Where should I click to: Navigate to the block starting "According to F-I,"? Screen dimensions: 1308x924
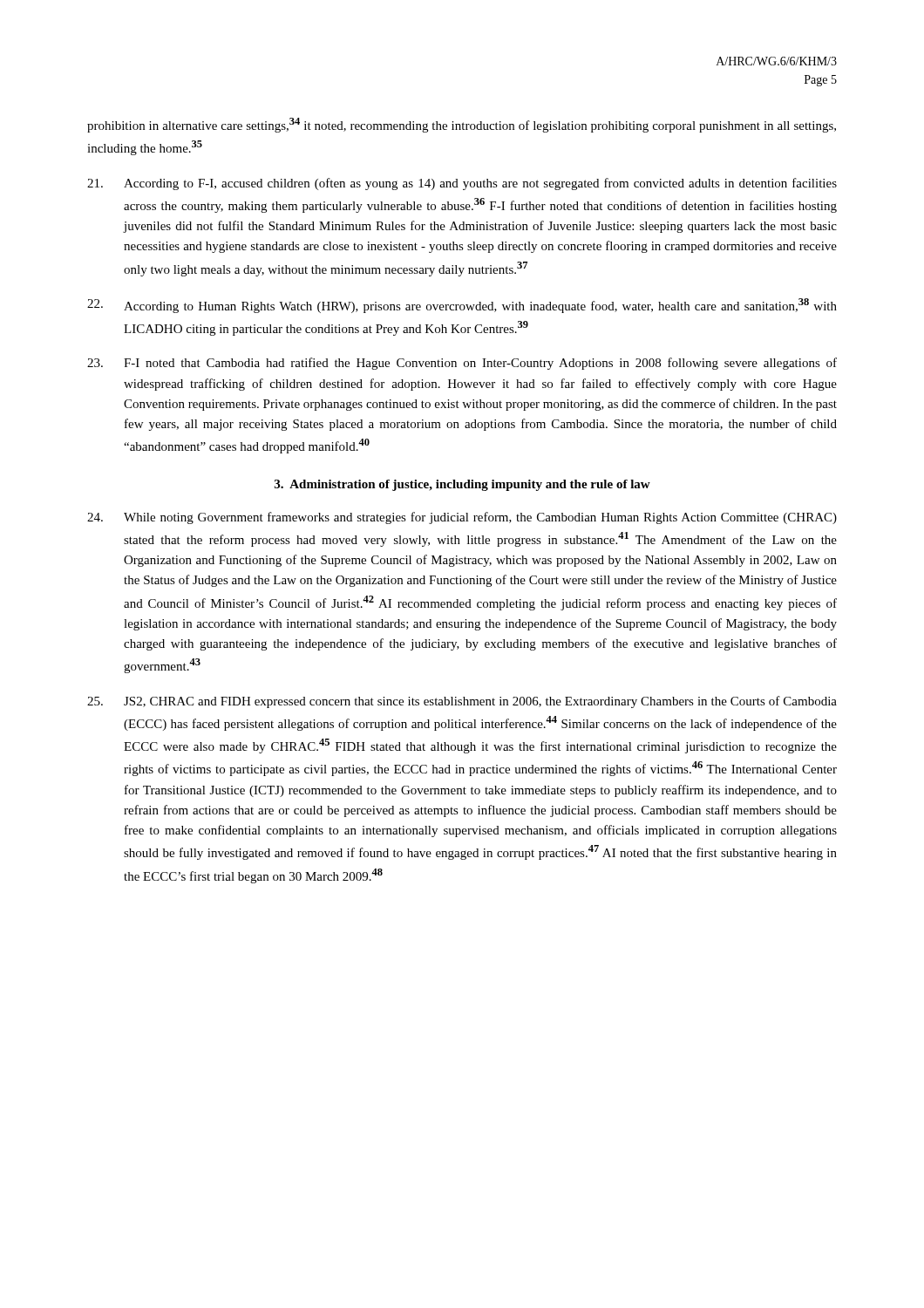click(462, 226)
